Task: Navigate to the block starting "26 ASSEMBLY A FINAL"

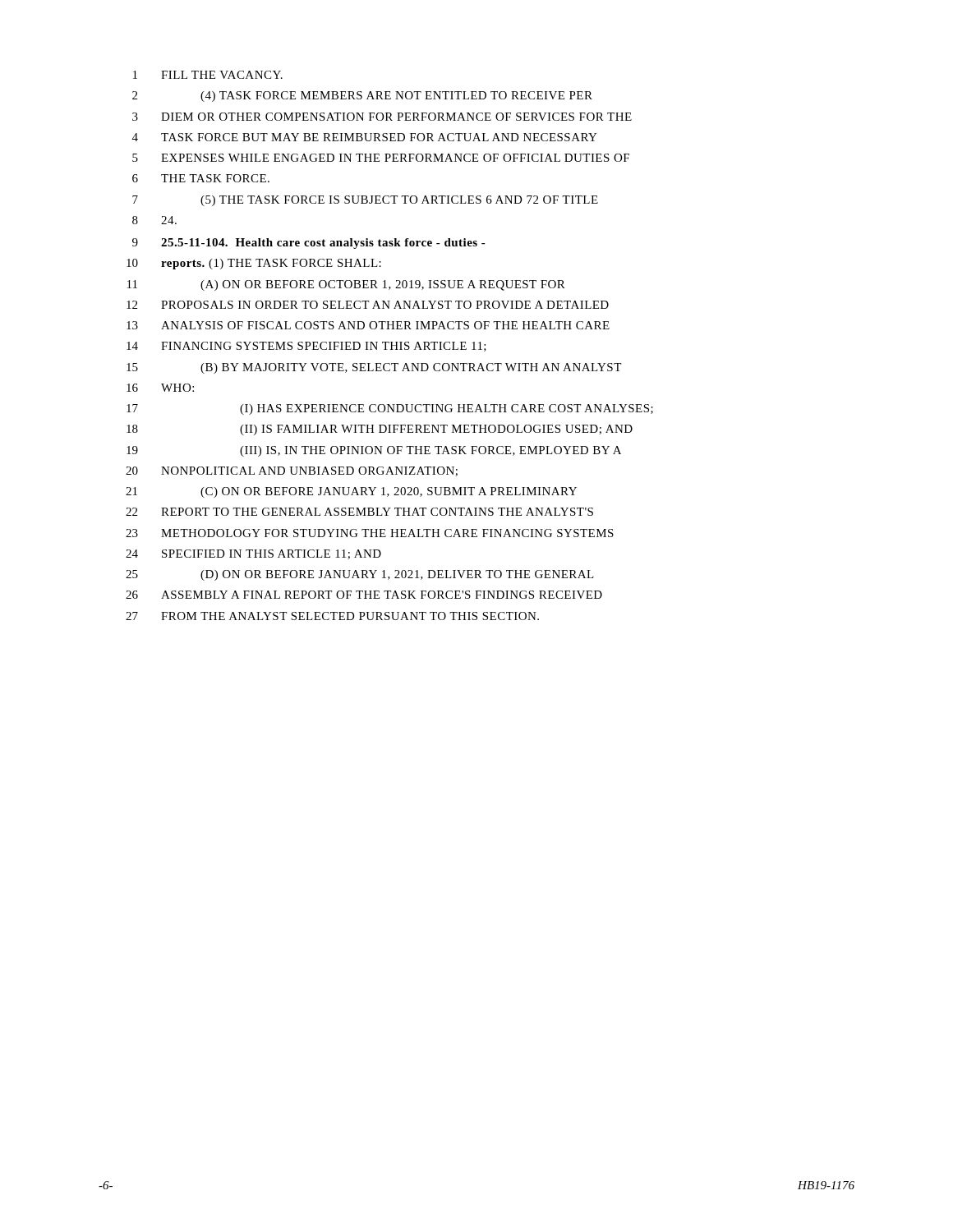Action: [476, 595]
